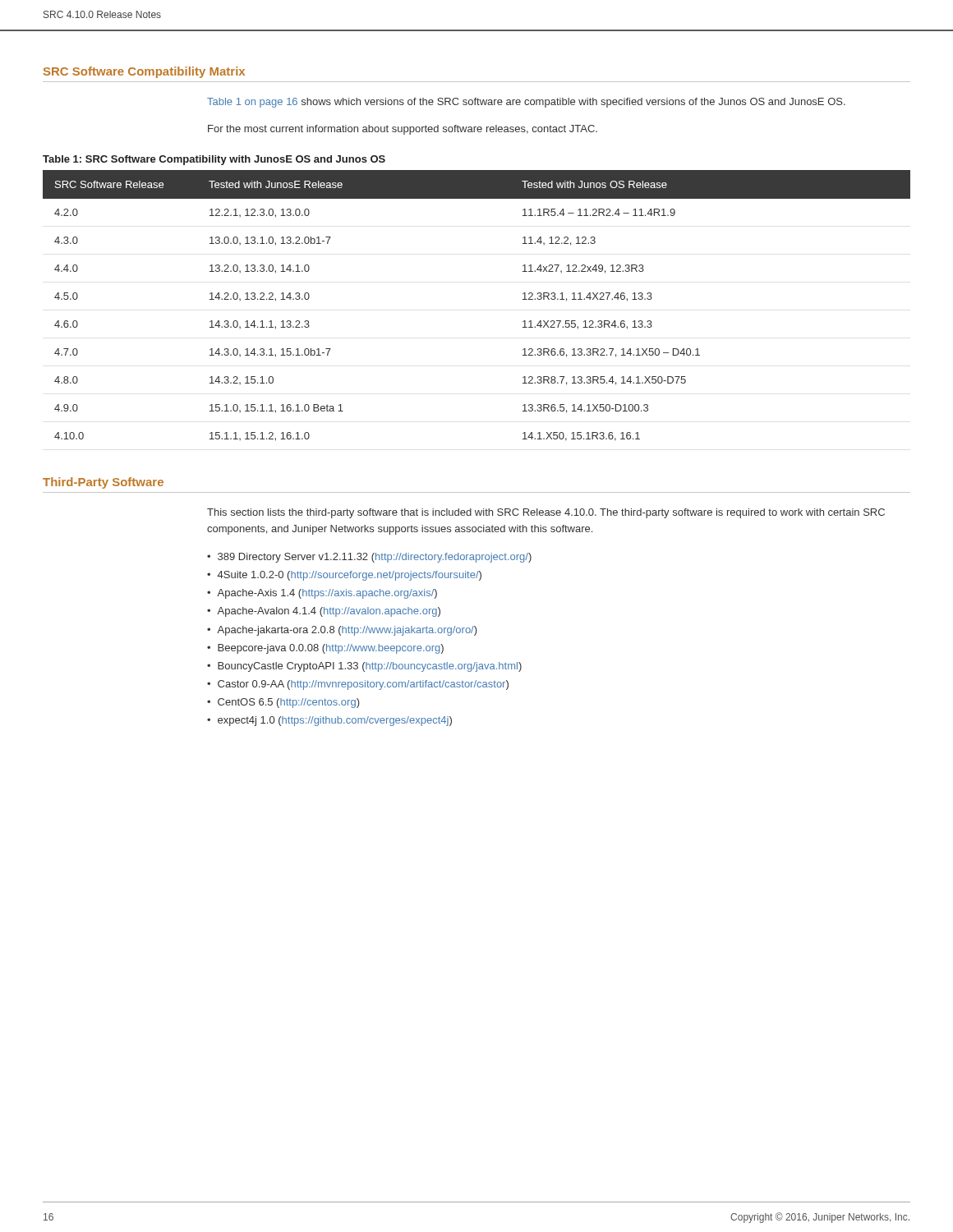Click on the list item containing "4Suite 1.0.2-0 (http://sourceforge.net/projects/foursuite/)"
The image size is (953, 1232).
[x=350, y=575]
